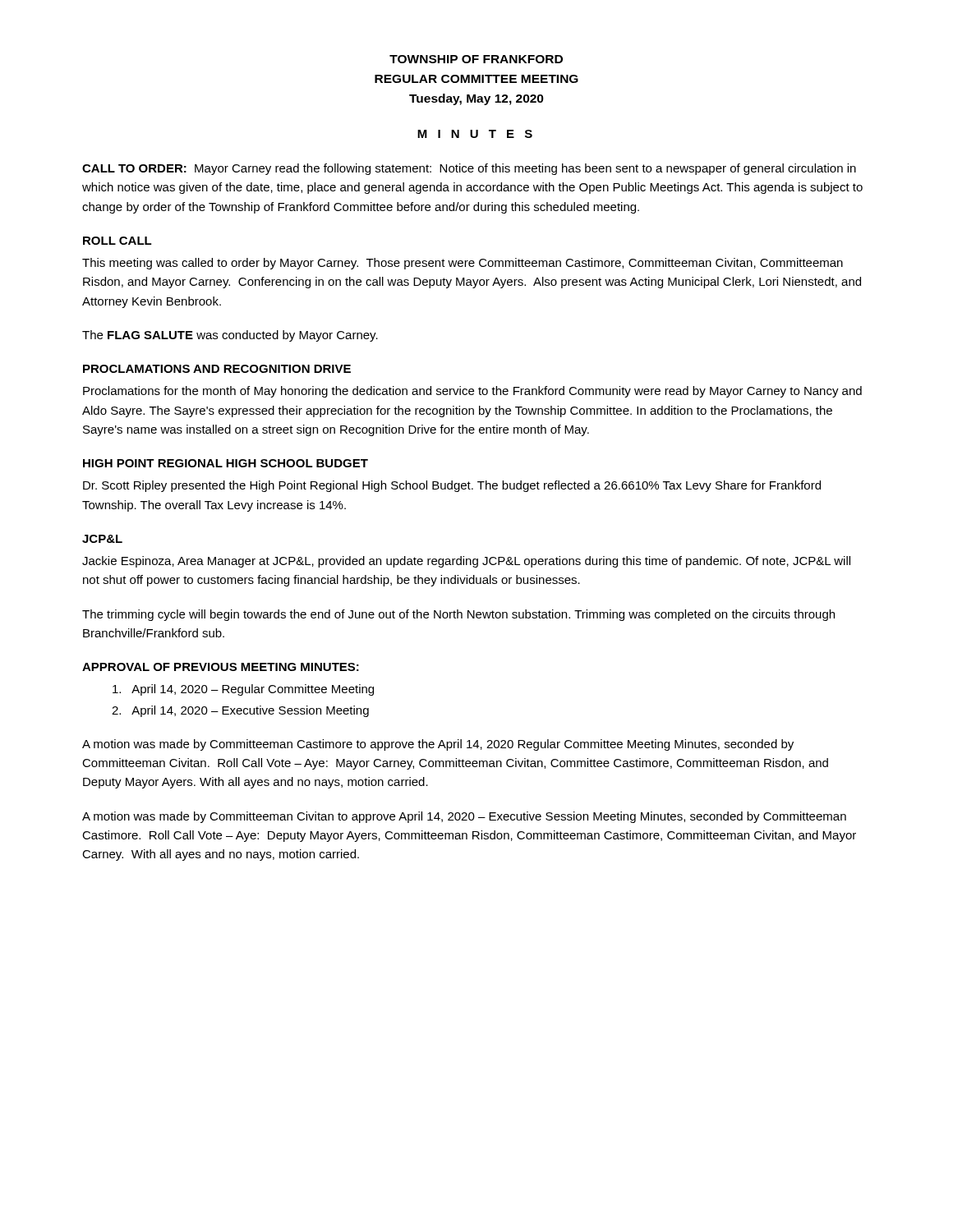953x1232 pixels.
Task: Locate the text block containing "This meeting was called"
Action: pos(472,282)
